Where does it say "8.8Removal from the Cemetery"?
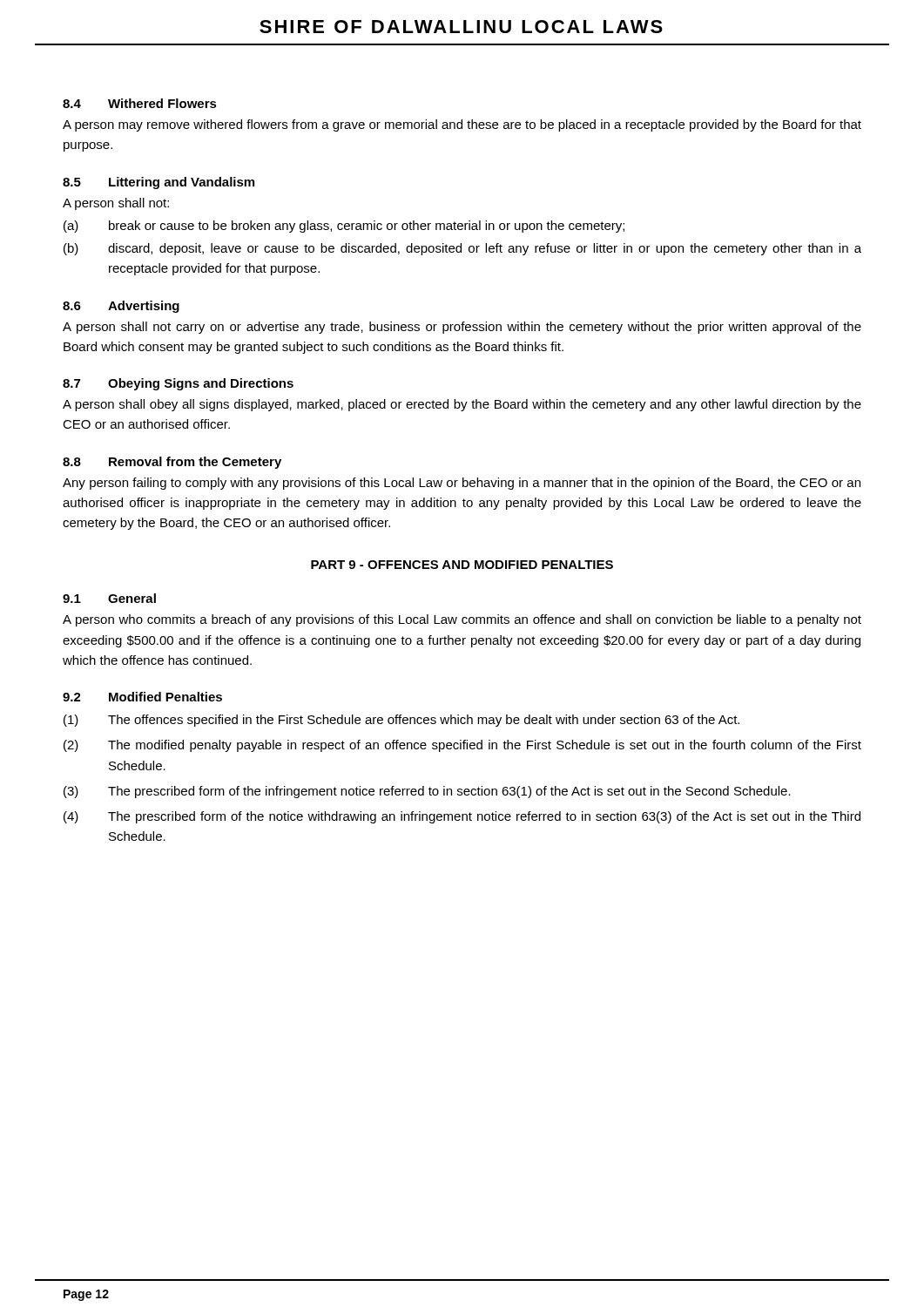Screen dimensions: 1307x924 pos(172,461)
